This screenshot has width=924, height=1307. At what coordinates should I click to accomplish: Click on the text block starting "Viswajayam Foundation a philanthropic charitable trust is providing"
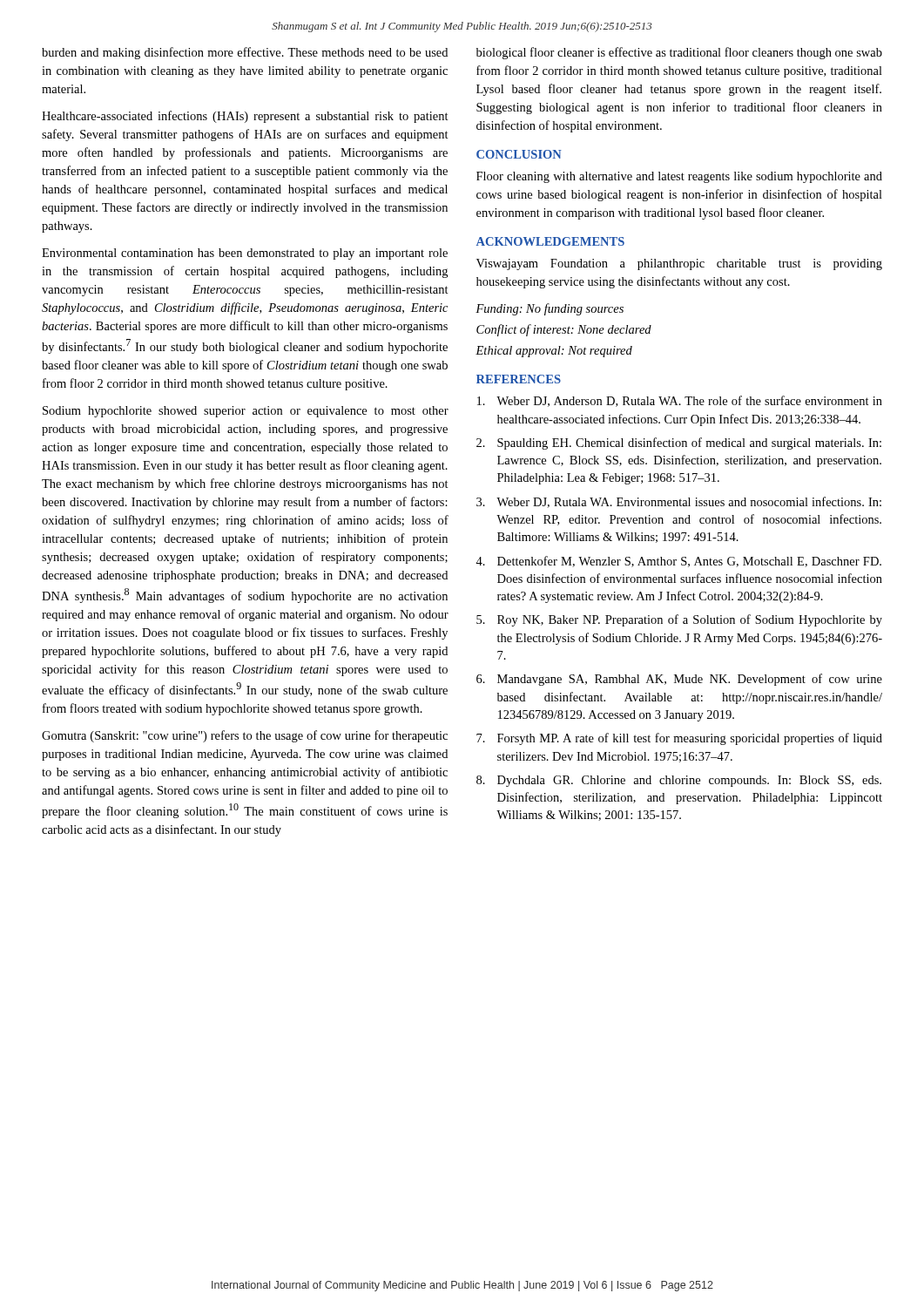[679, 273]
